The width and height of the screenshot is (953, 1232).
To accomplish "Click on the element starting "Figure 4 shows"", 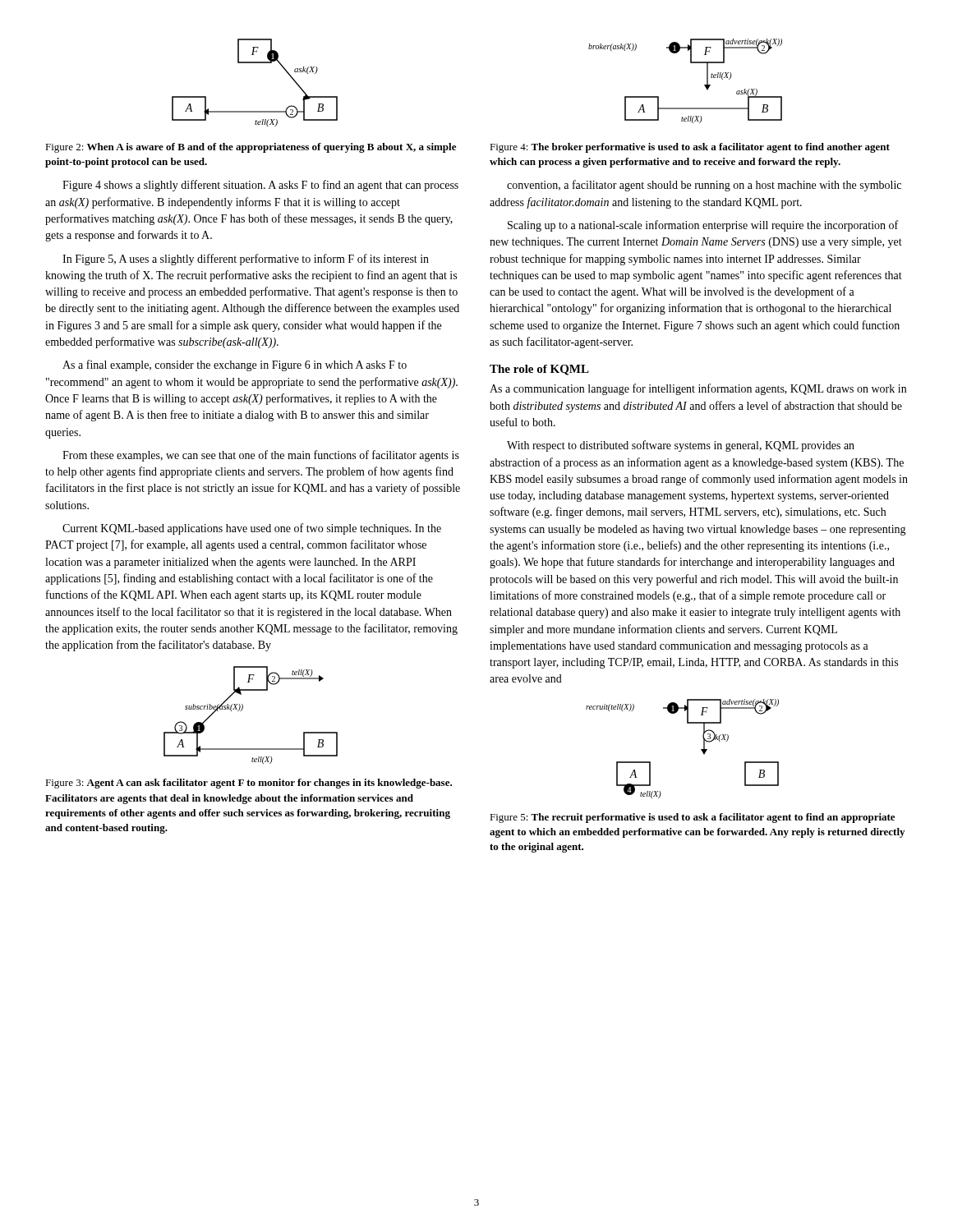I will click(x=254, y=211).
